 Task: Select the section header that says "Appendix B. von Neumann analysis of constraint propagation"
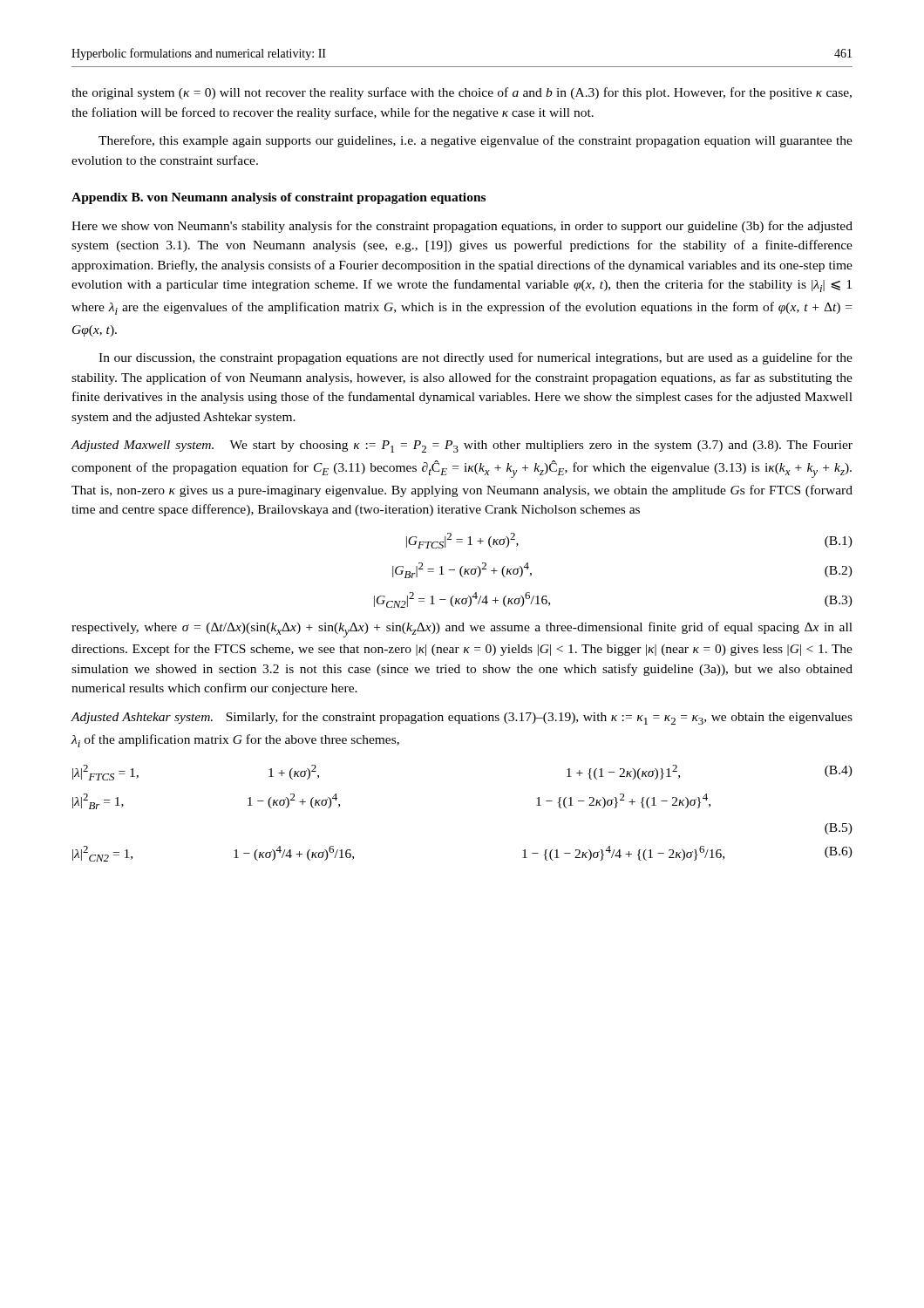[279, 197]
